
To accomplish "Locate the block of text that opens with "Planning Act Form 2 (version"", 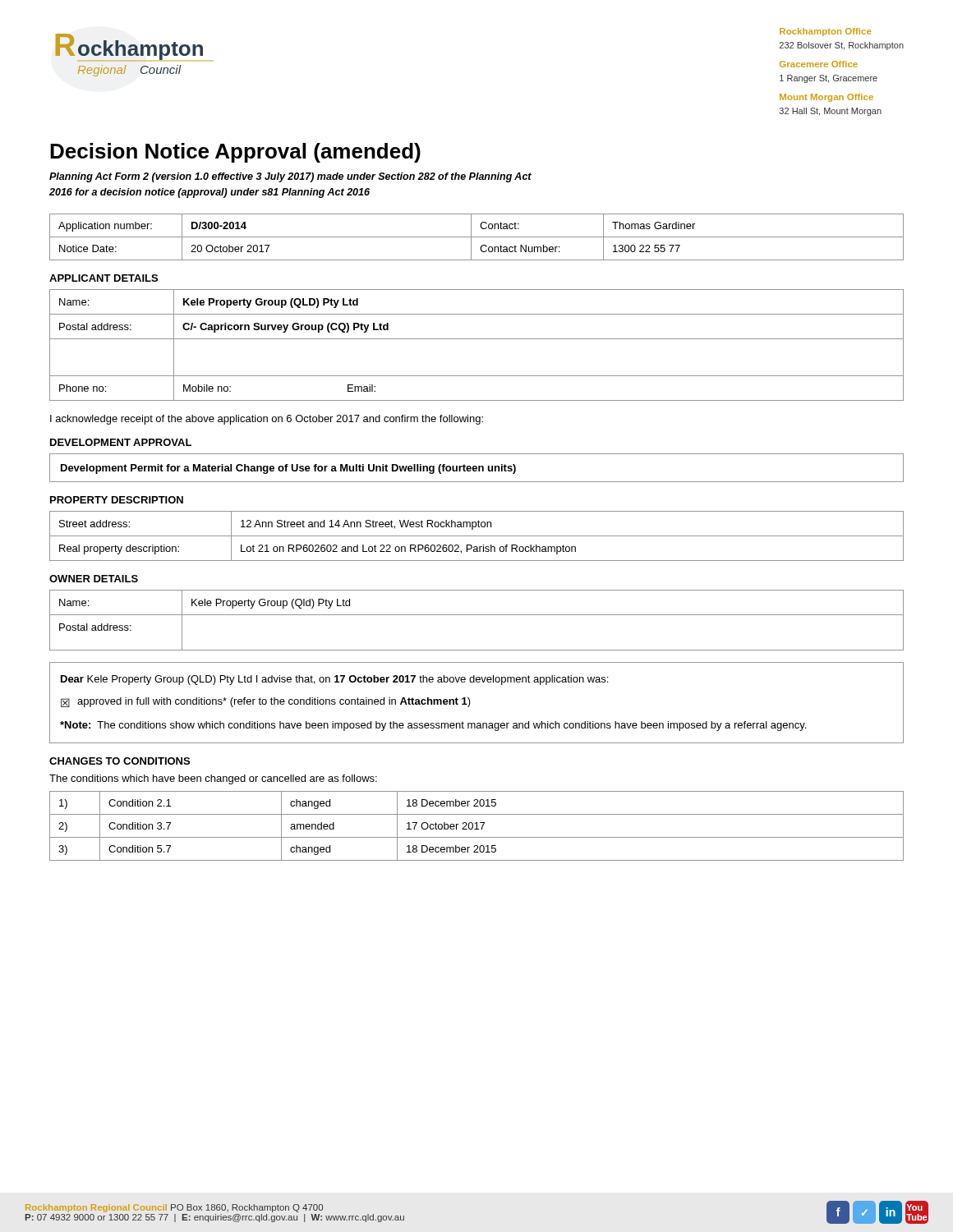I will tap(290, 184).
